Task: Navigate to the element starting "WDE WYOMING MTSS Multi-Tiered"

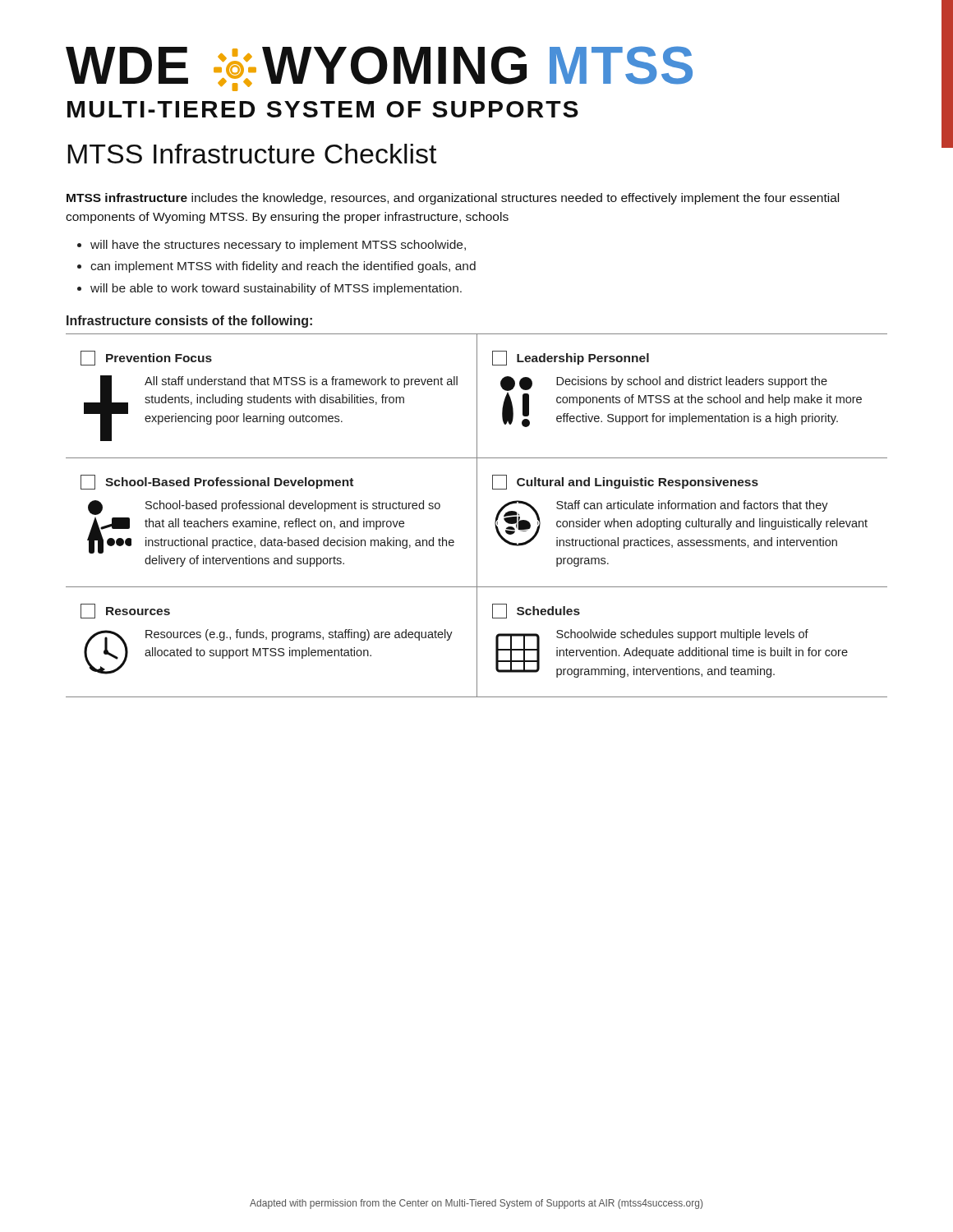Action: tap(476, 81)
